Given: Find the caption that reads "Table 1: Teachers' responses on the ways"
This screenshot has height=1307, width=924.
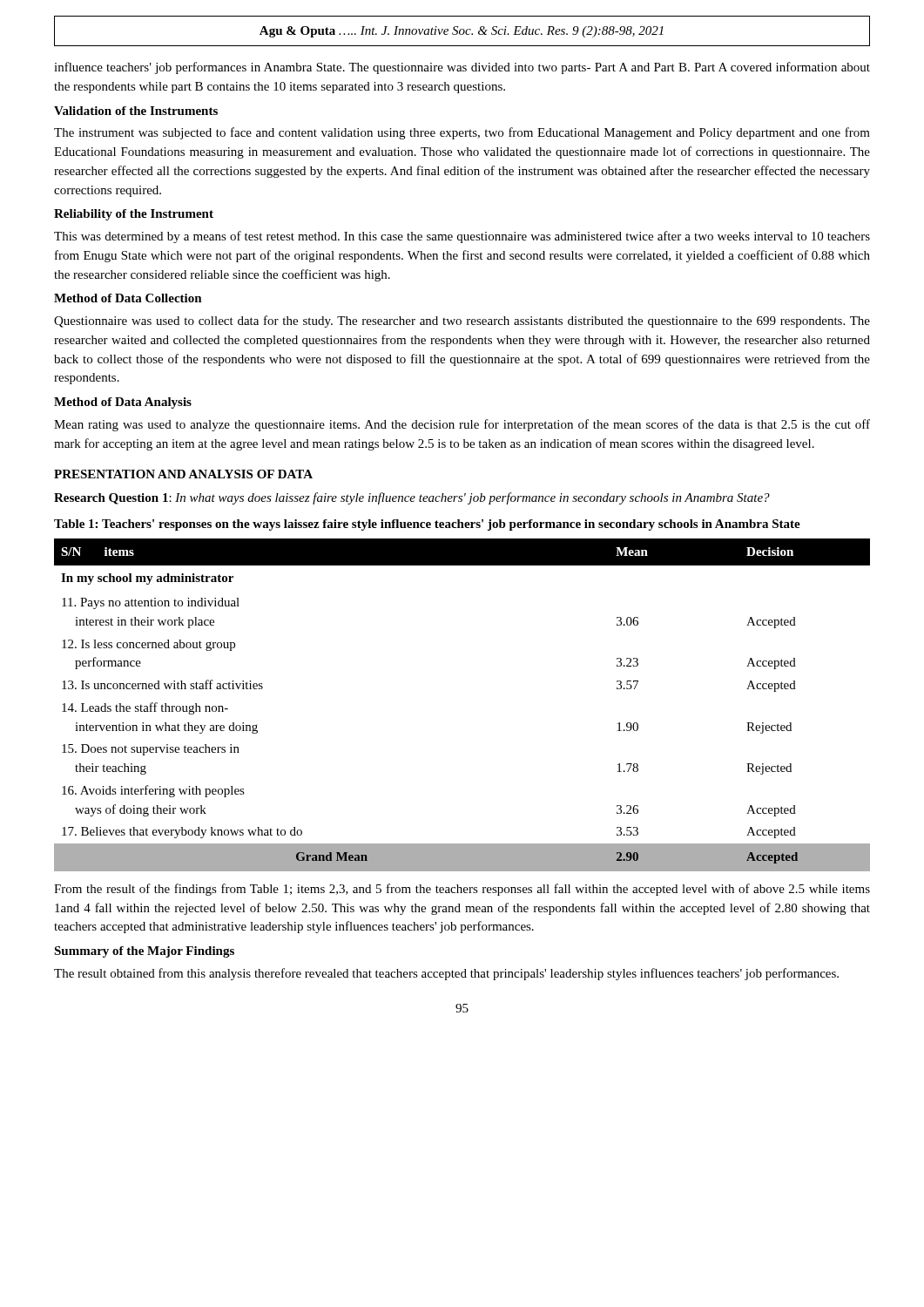Looking at the screenshot, I should pyautogui.click(x=427, y=523).
